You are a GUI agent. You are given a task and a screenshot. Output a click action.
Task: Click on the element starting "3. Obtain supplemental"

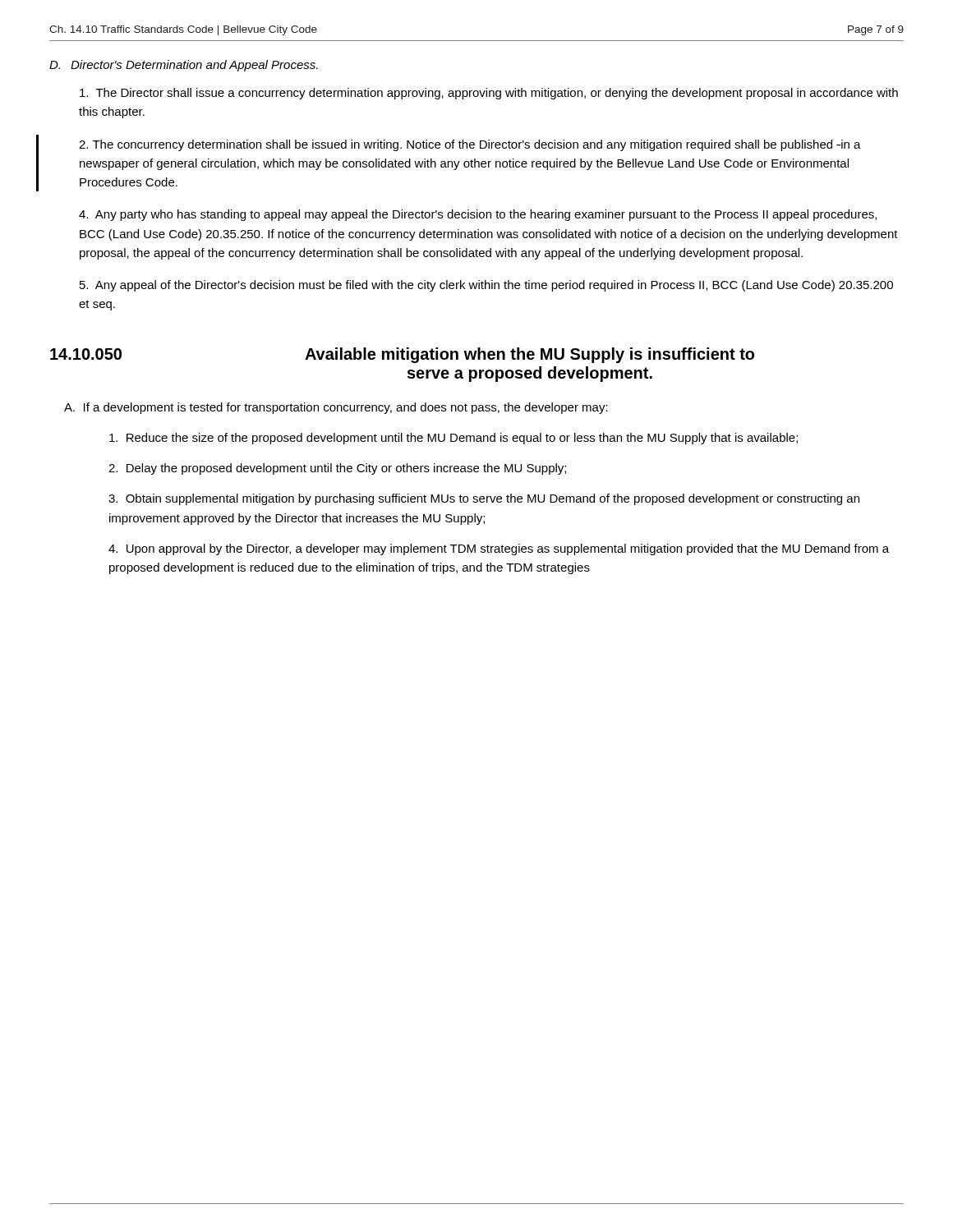tap(484, 508)
